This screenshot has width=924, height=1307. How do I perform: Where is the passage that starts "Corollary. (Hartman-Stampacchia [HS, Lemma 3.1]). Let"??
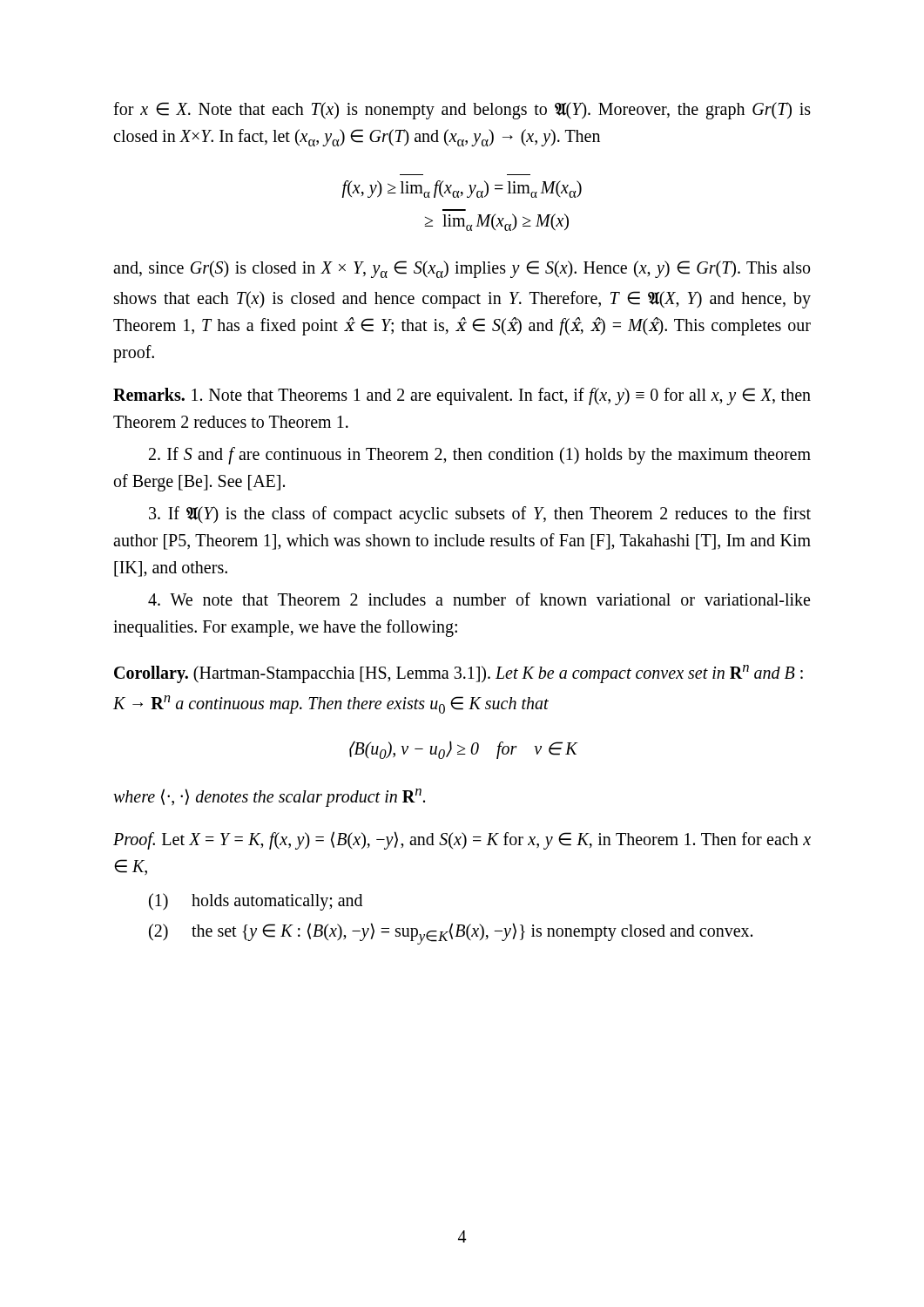[462, 688]
